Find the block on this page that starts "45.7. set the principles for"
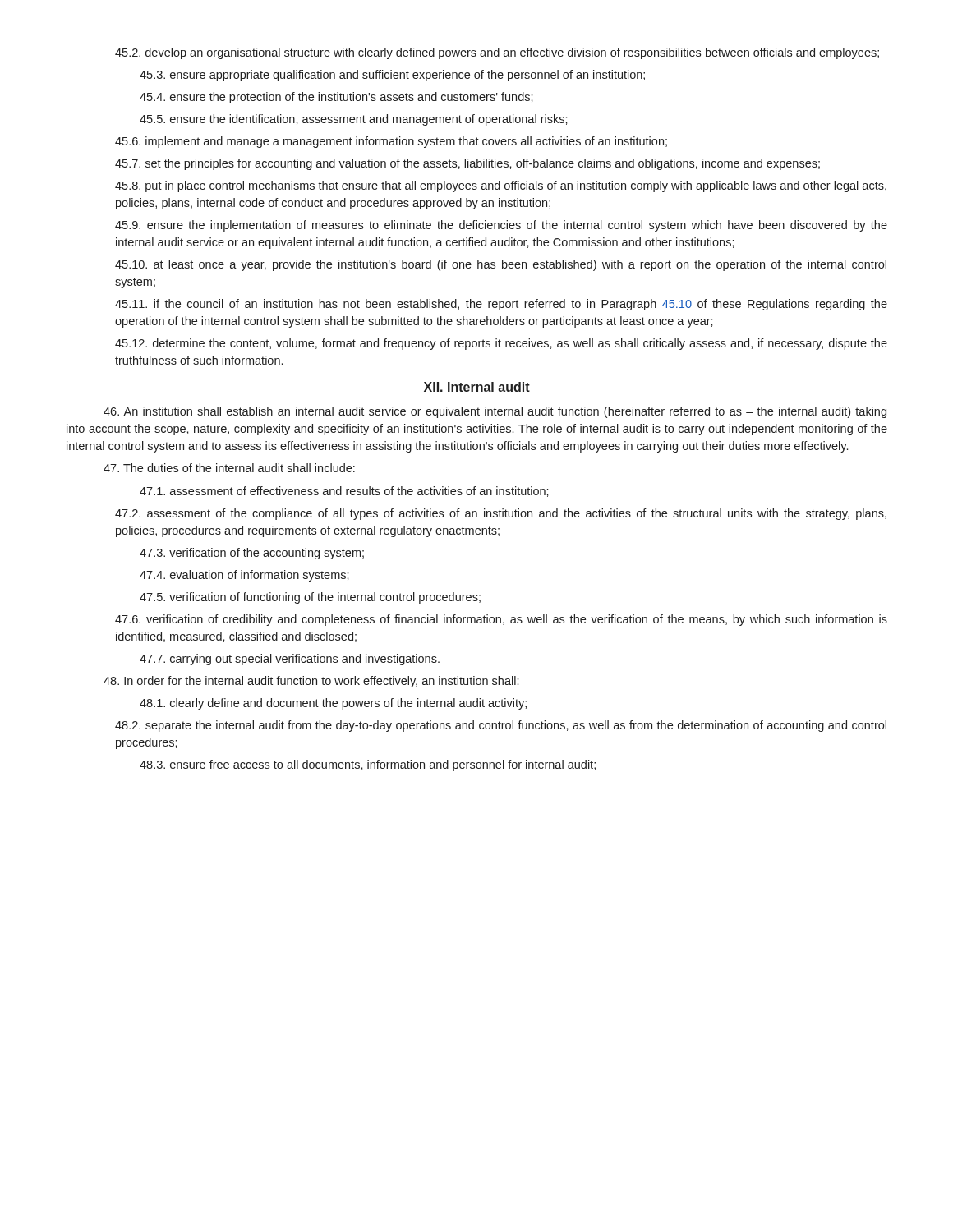The image size is (953, 1232). point(476,164)
